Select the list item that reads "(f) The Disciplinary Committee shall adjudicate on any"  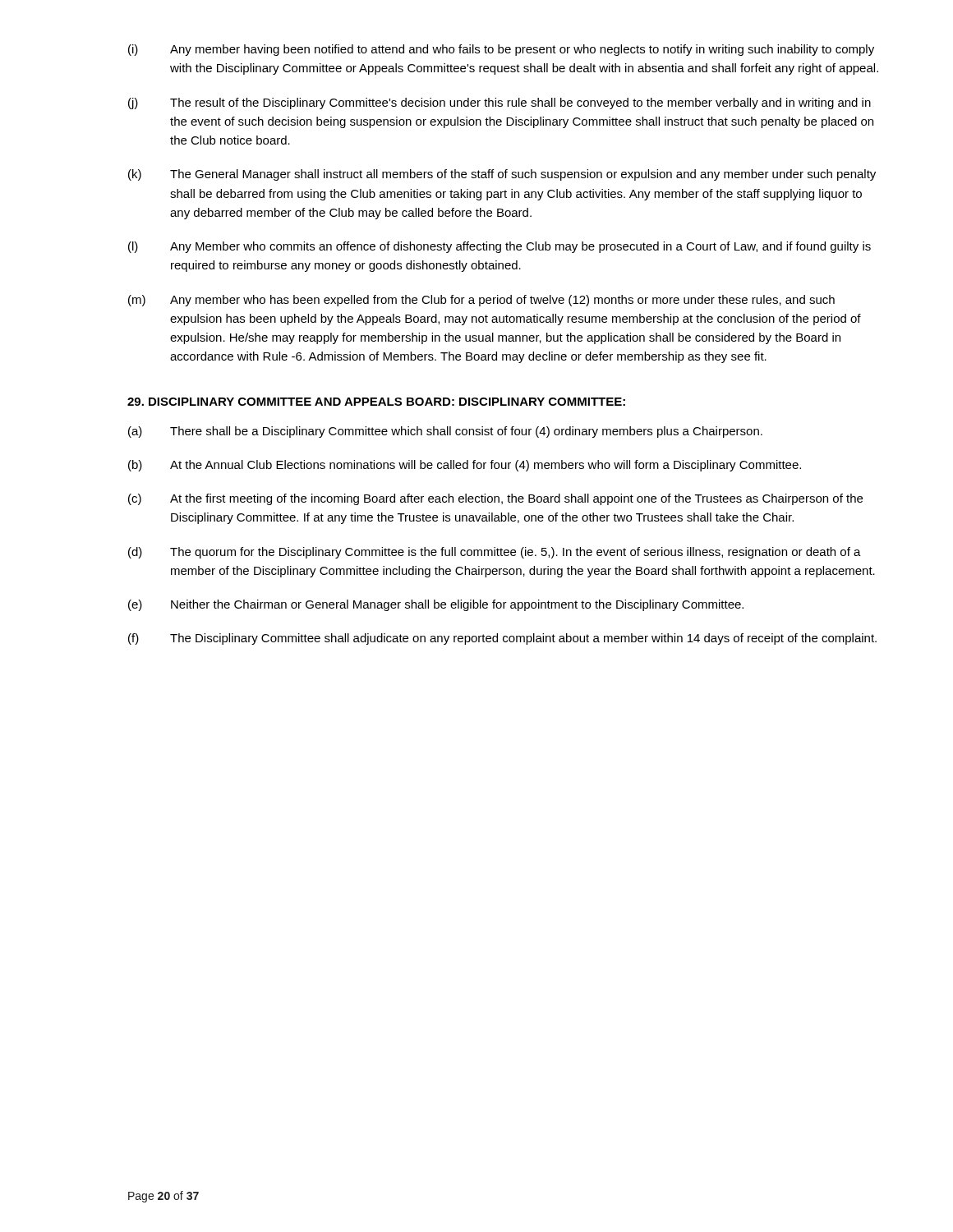[505, 638]
